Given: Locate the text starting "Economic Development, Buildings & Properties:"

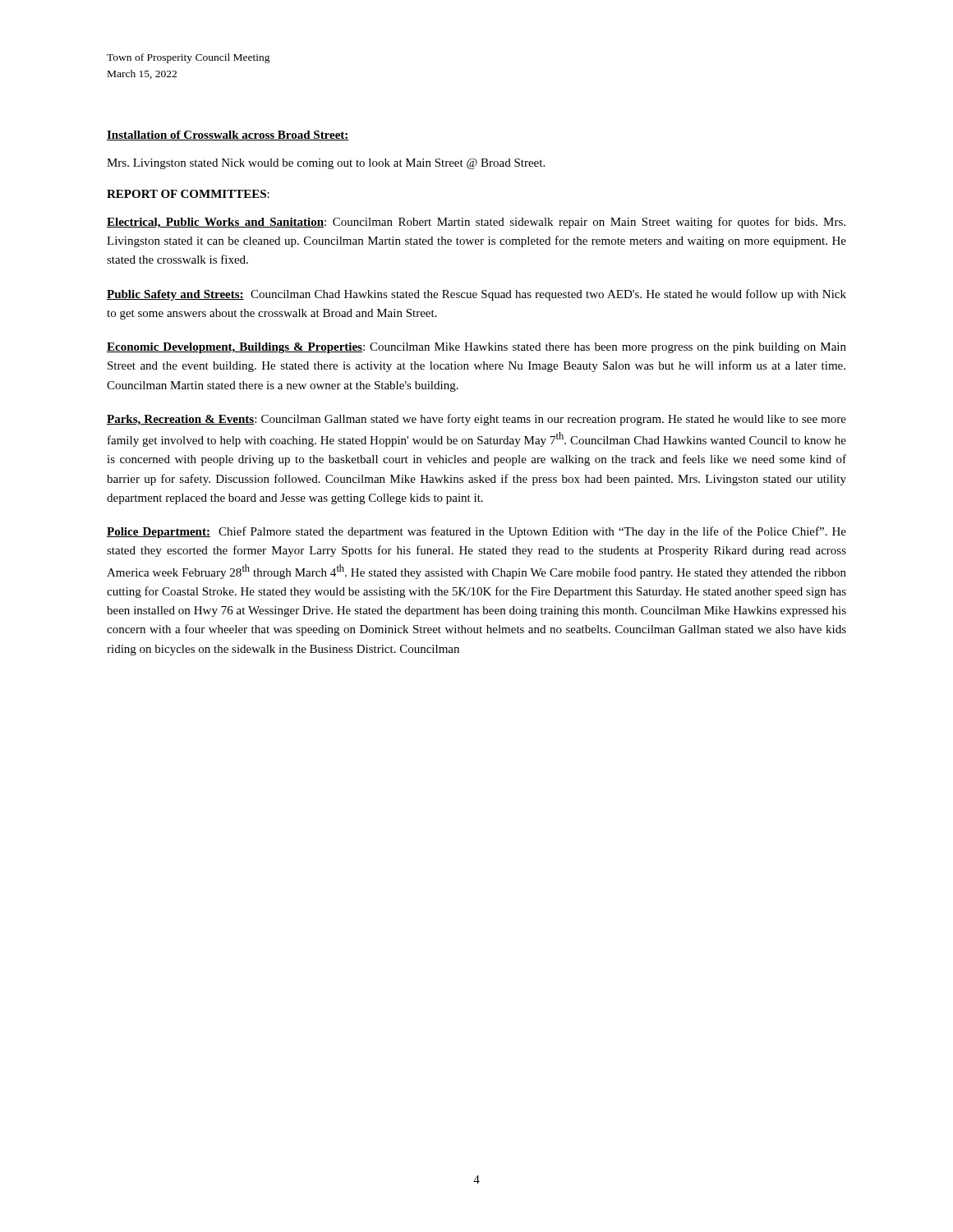Looking at the screenshot, I should 476,366.
